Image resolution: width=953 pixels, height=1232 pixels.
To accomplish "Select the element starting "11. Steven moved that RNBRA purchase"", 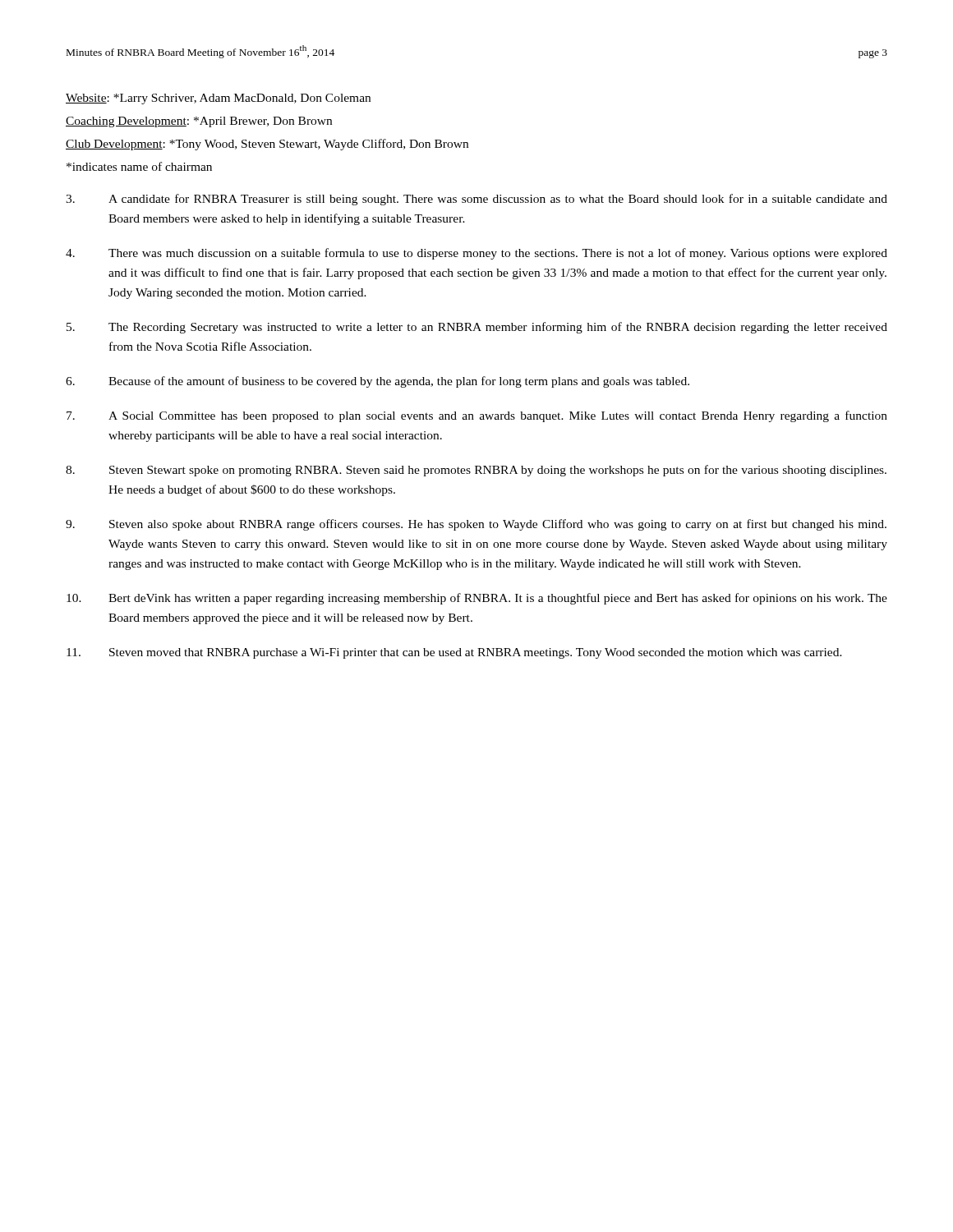I will [x=476, y=652].
